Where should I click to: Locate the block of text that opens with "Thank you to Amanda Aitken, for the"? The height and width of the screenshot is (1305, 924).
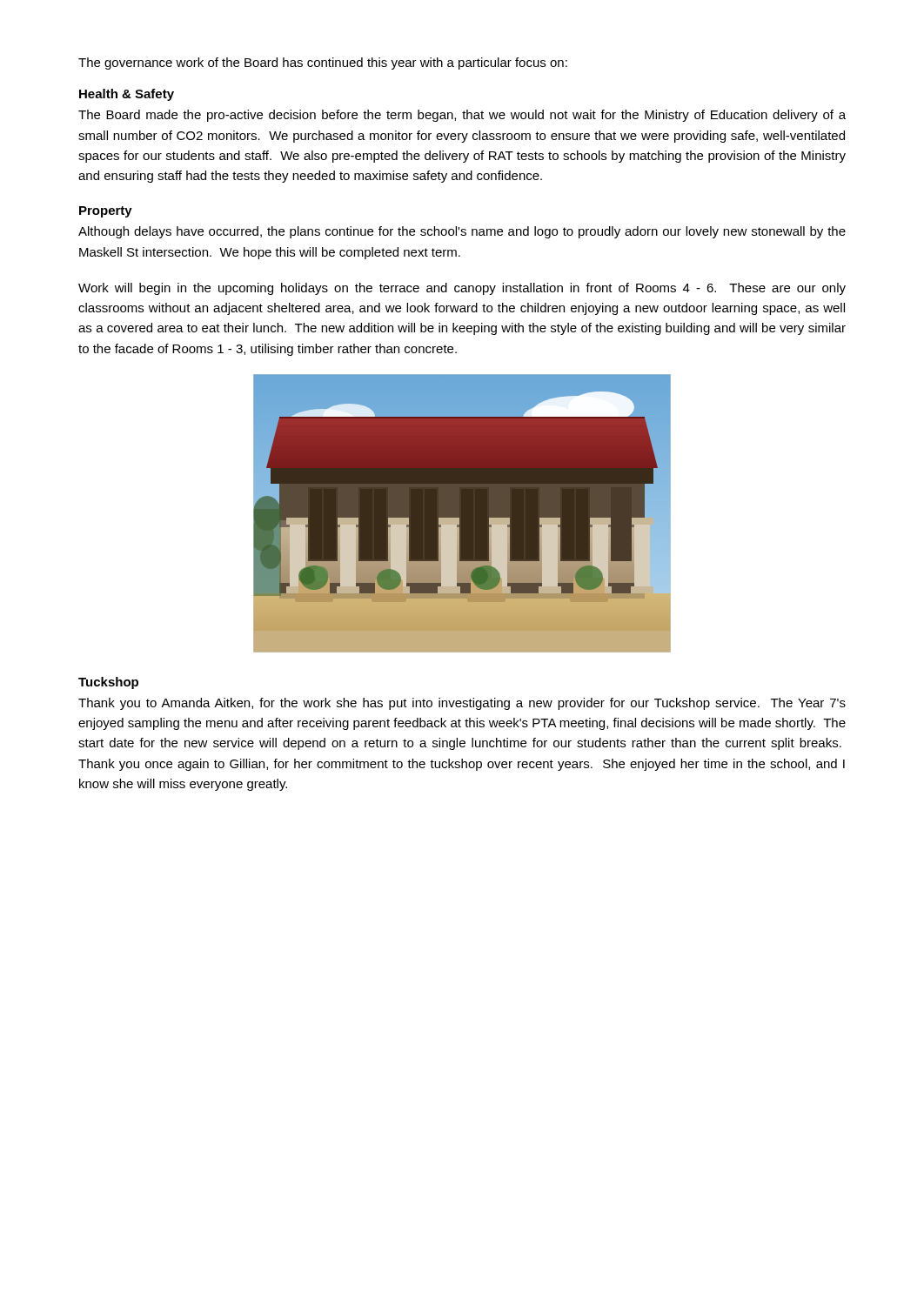tap(462, 743)
